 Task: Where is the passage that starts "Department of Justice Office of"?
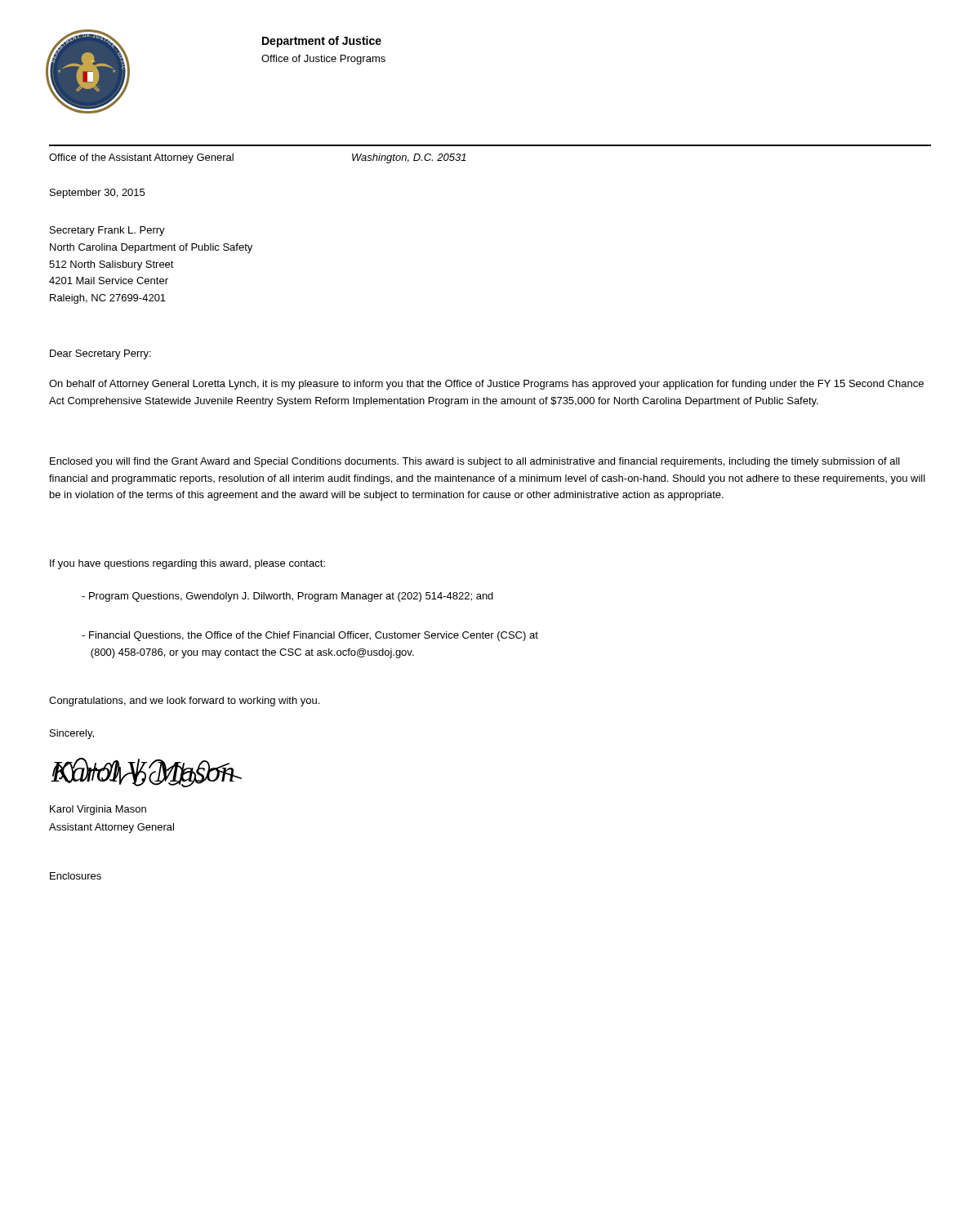pyautogui.click(x=323, y=49)
